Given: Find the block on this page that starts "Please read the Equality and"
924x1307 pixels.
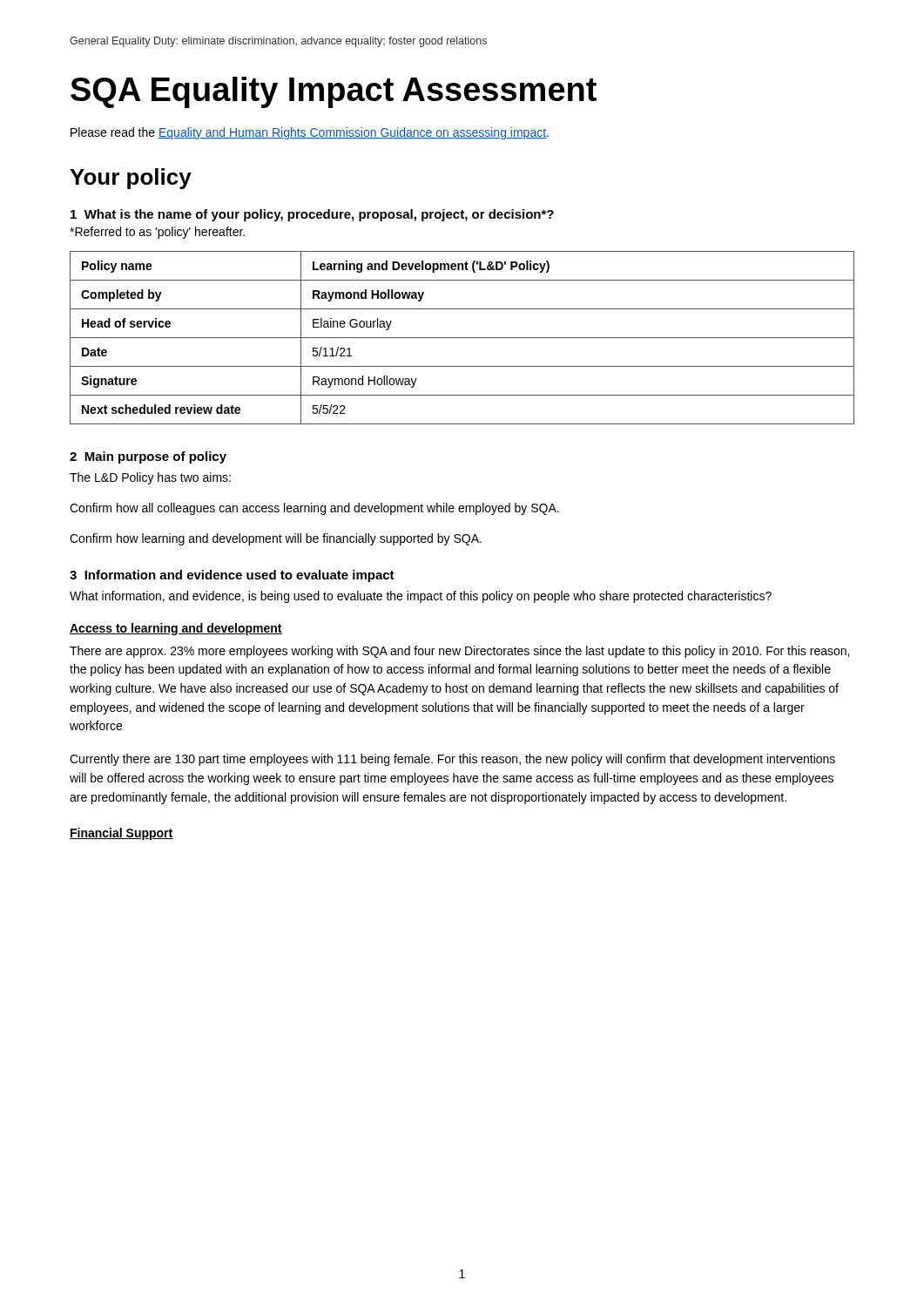Looking at the screenshot, I should [x=310, y=132].
